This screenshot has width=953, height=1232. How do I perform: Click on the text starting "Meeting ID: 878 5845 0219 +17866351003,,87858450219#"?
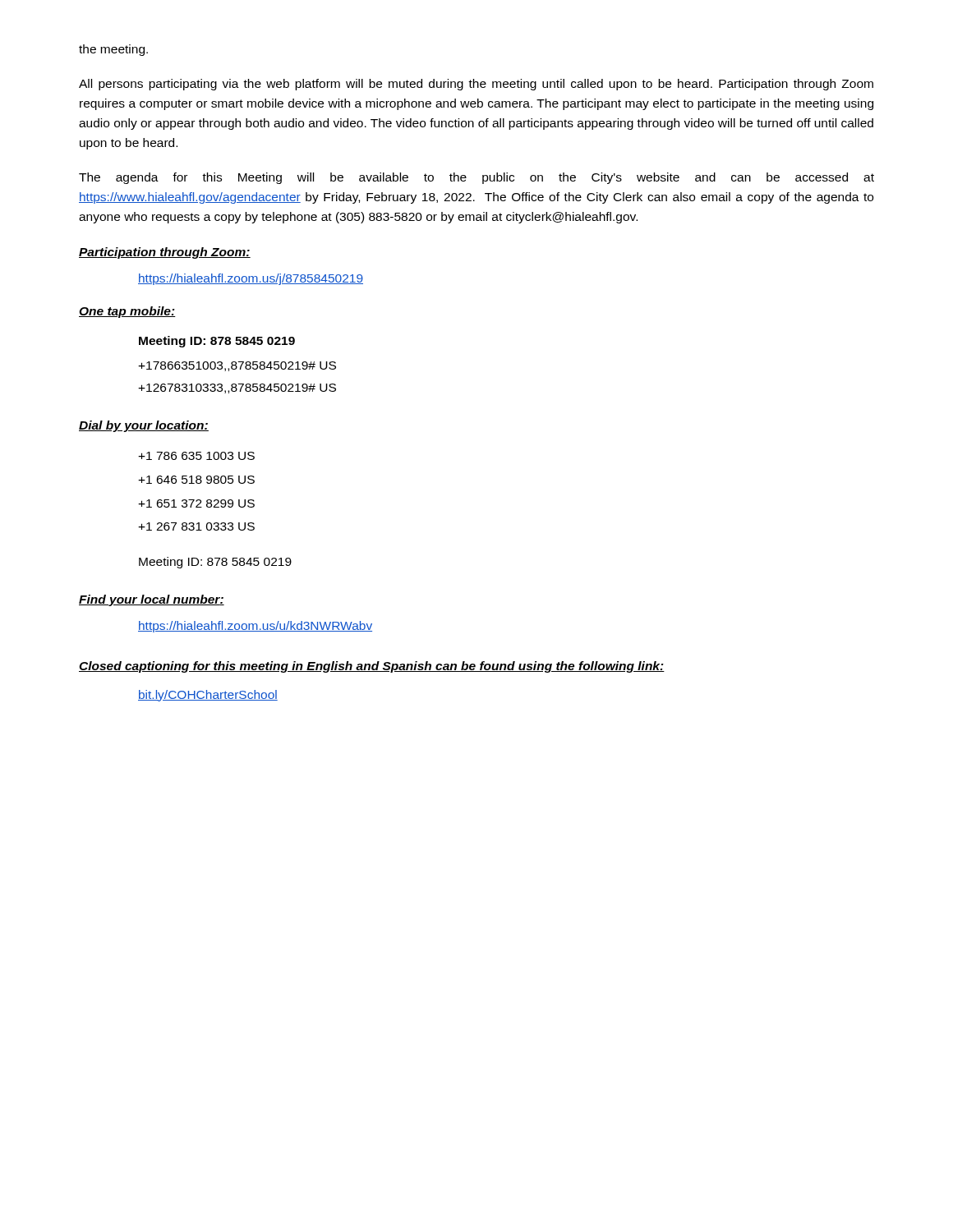[217, 342]
